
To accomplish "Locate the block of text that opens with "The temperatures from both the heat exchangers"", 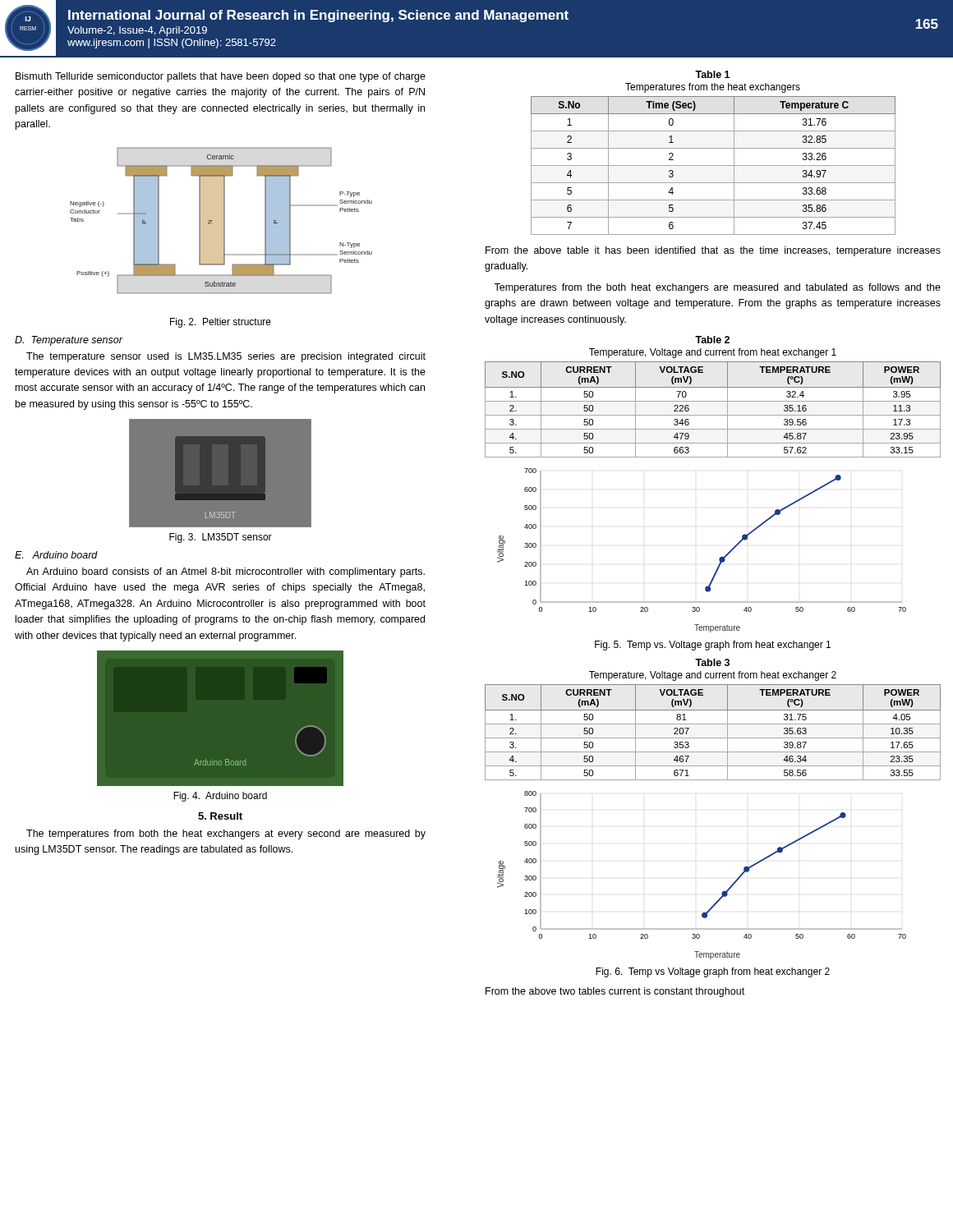I will 220,842.
